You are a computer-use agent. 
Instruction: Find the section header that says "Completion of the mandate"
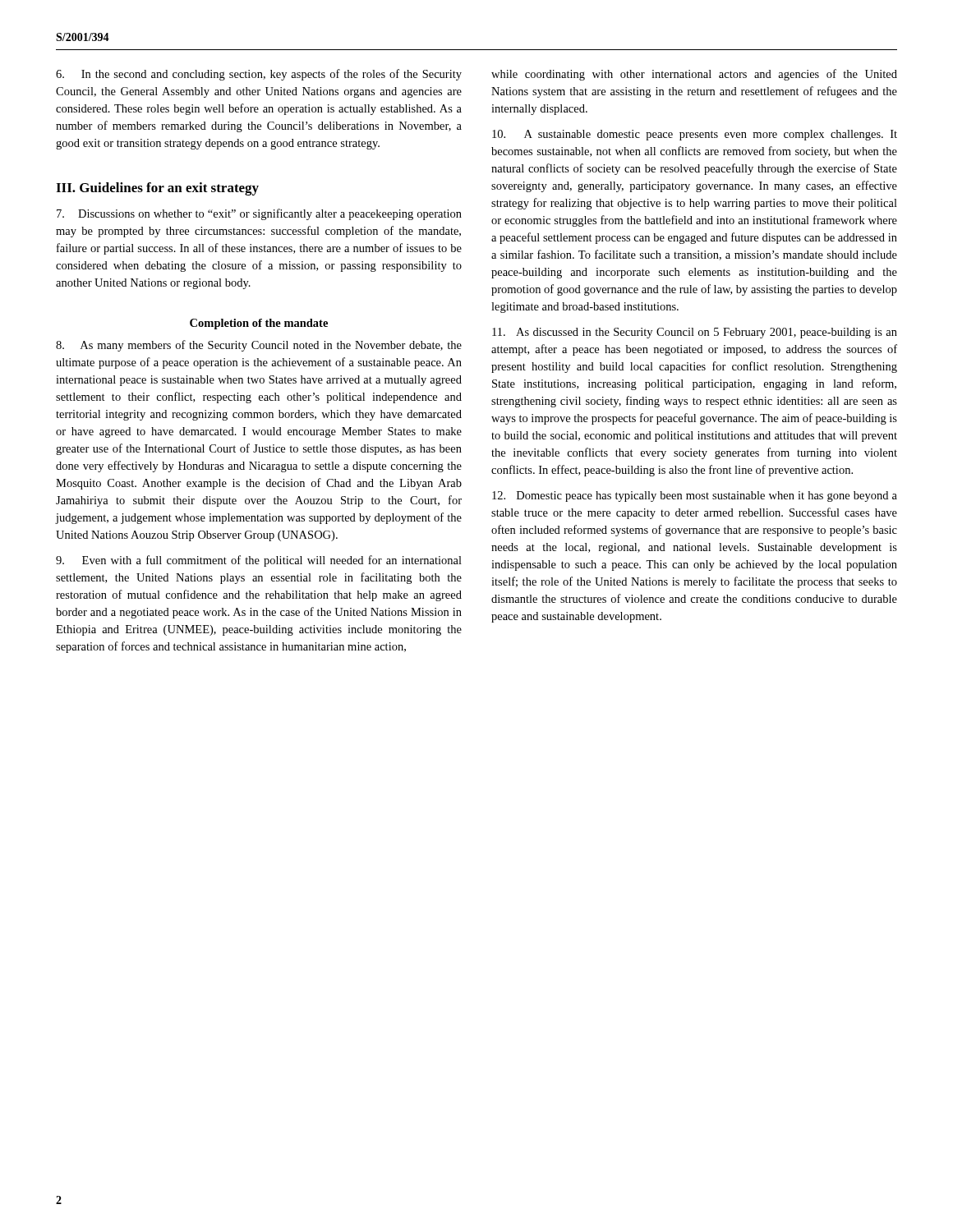pyautogui.click(x=259, y=323)
